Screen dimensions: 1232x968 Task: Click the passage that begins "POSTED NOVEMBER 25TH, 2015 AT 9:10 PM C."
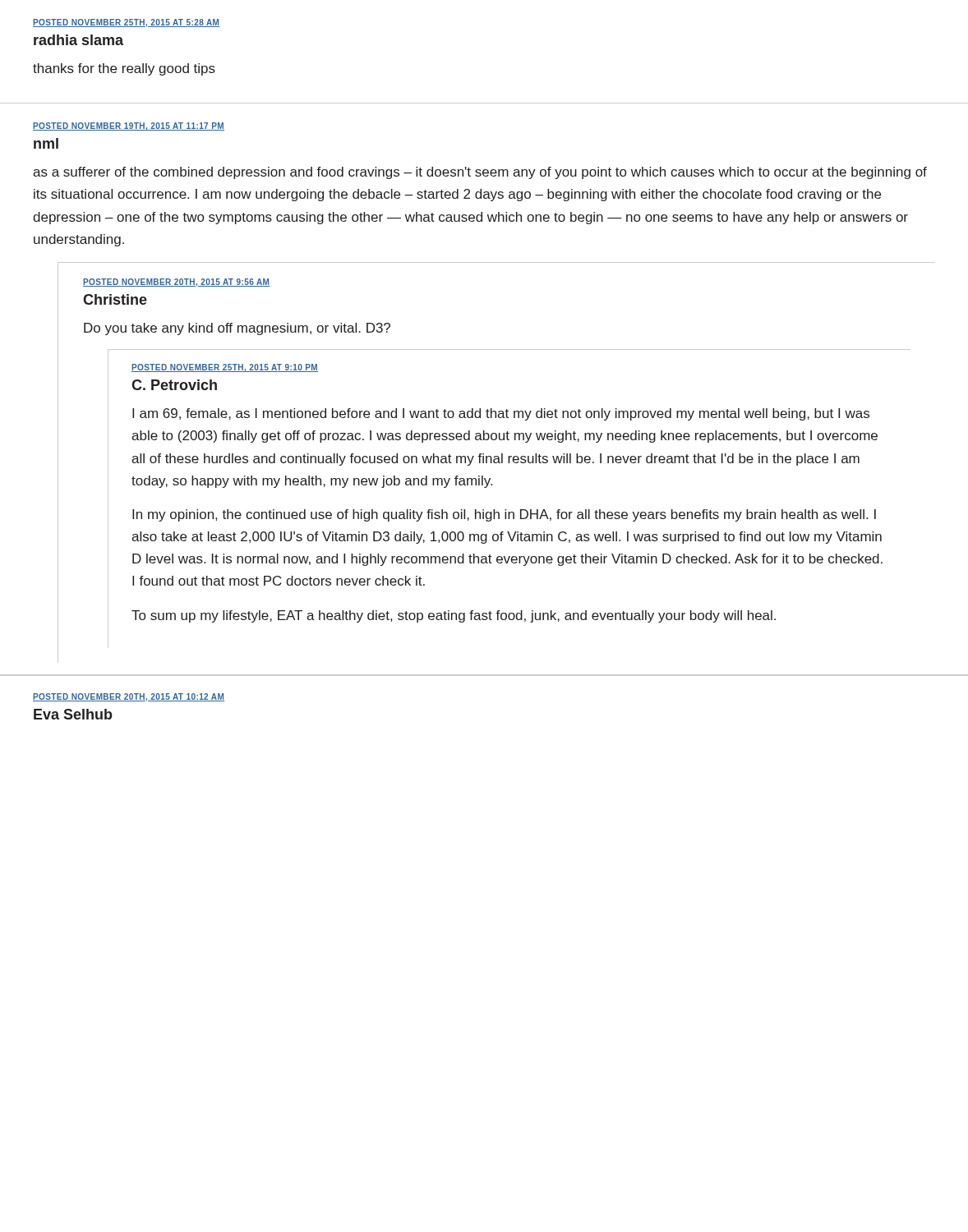tap(225, 368)
